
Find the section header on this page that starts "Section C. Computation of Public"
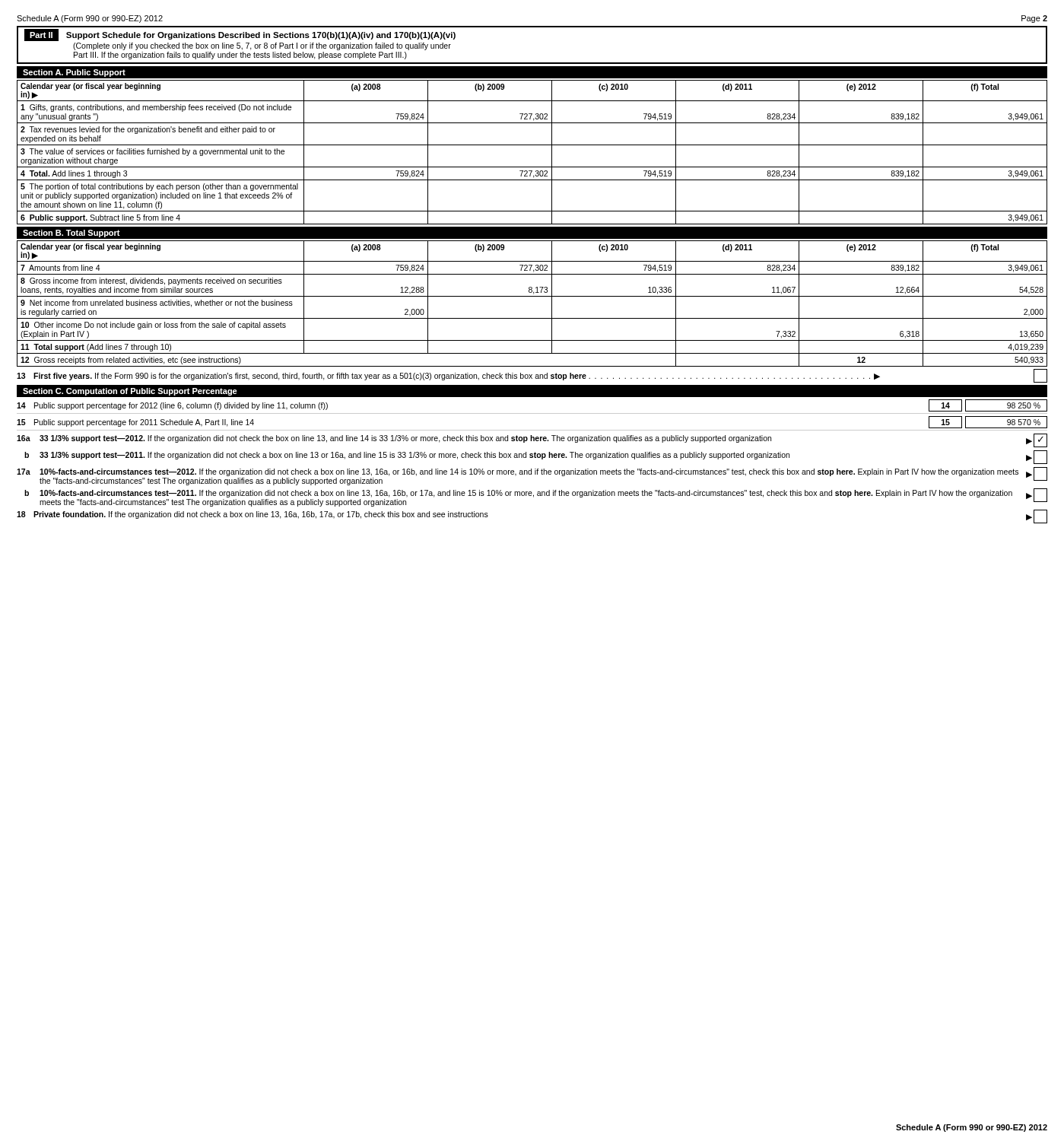click(x=130, y=391)
